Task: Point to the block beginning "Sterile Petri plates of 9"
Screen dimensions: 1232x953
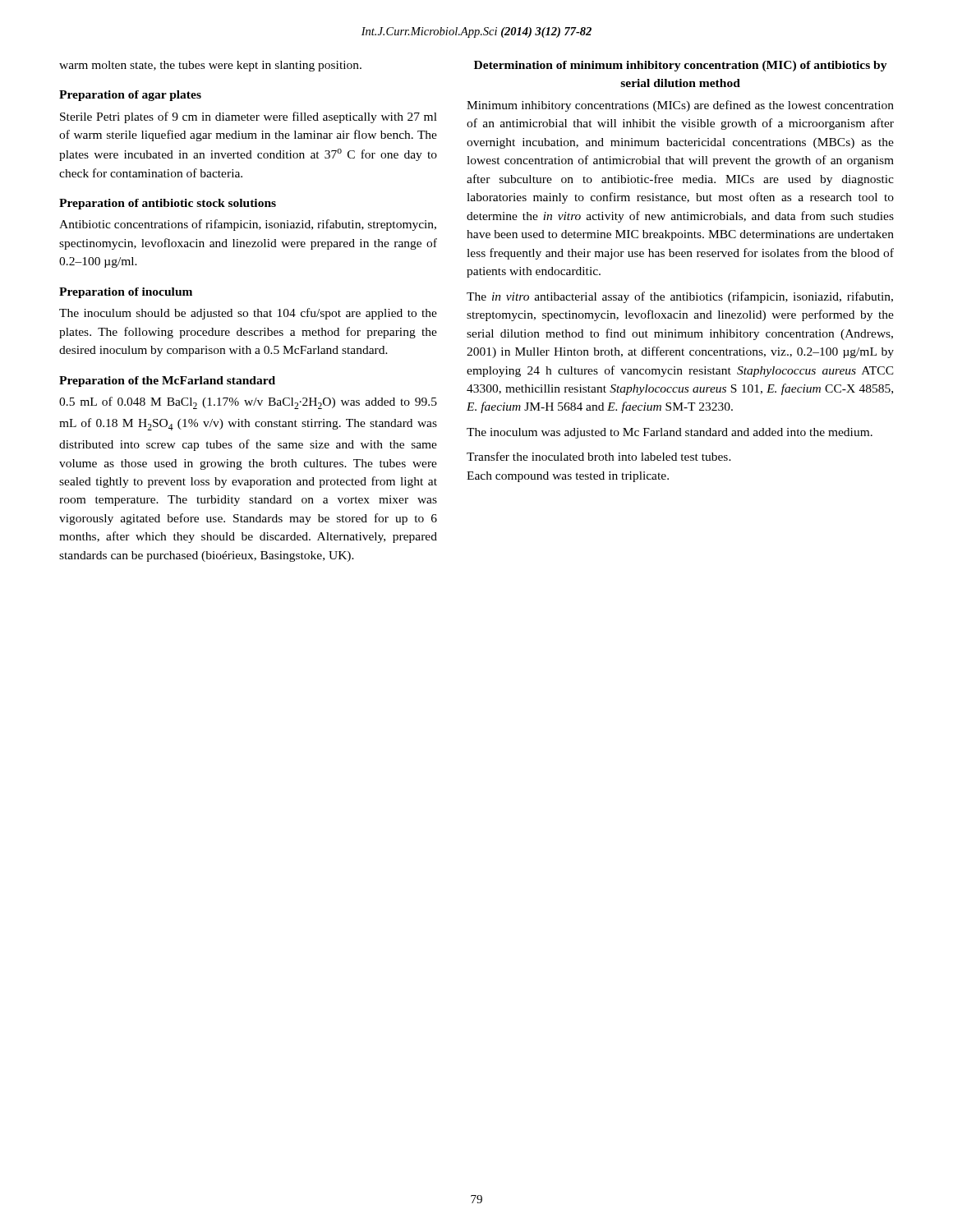Action: [x=248, y=145]
